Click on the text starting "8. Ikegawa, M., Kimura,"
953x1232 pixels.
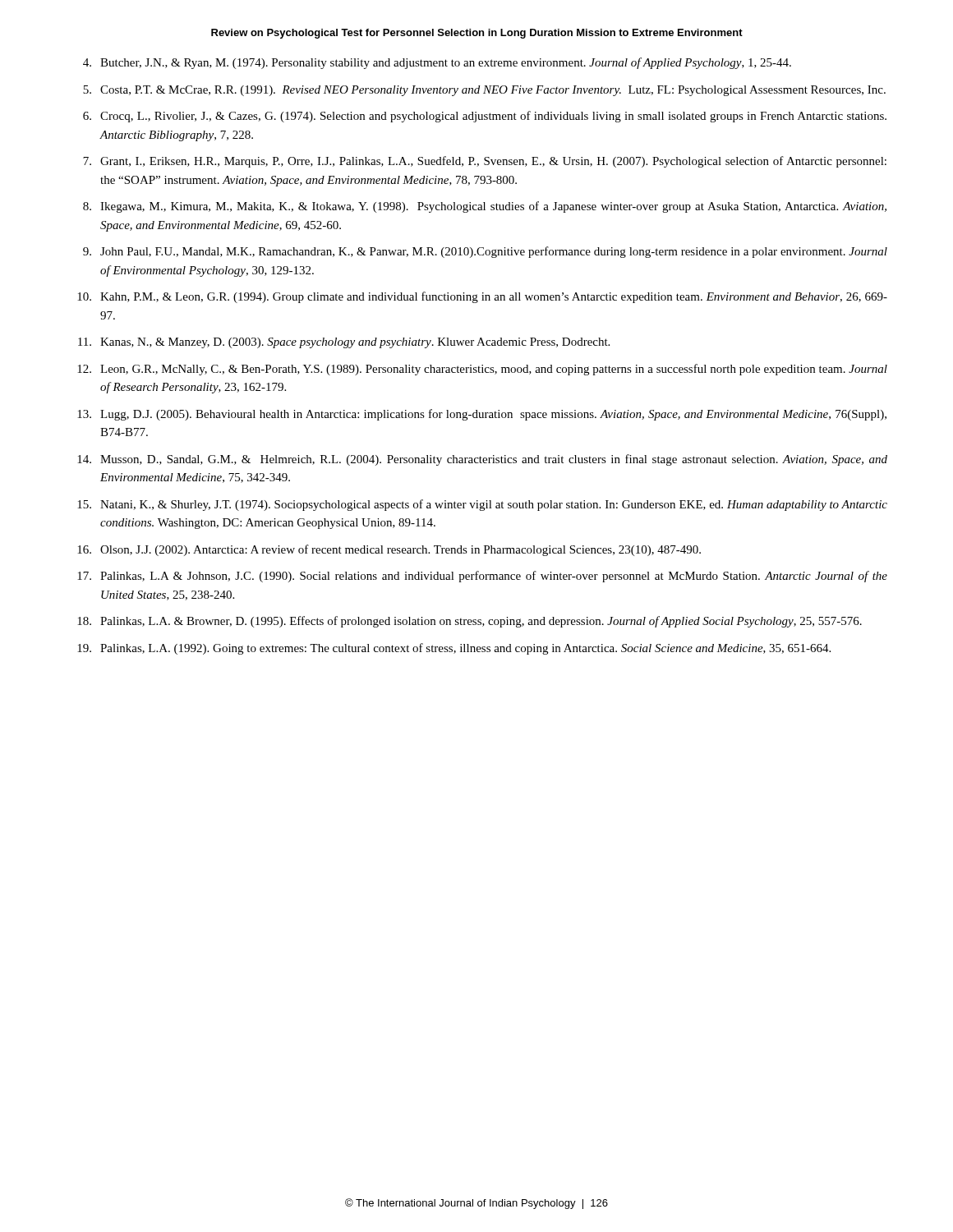click(476, 216)
